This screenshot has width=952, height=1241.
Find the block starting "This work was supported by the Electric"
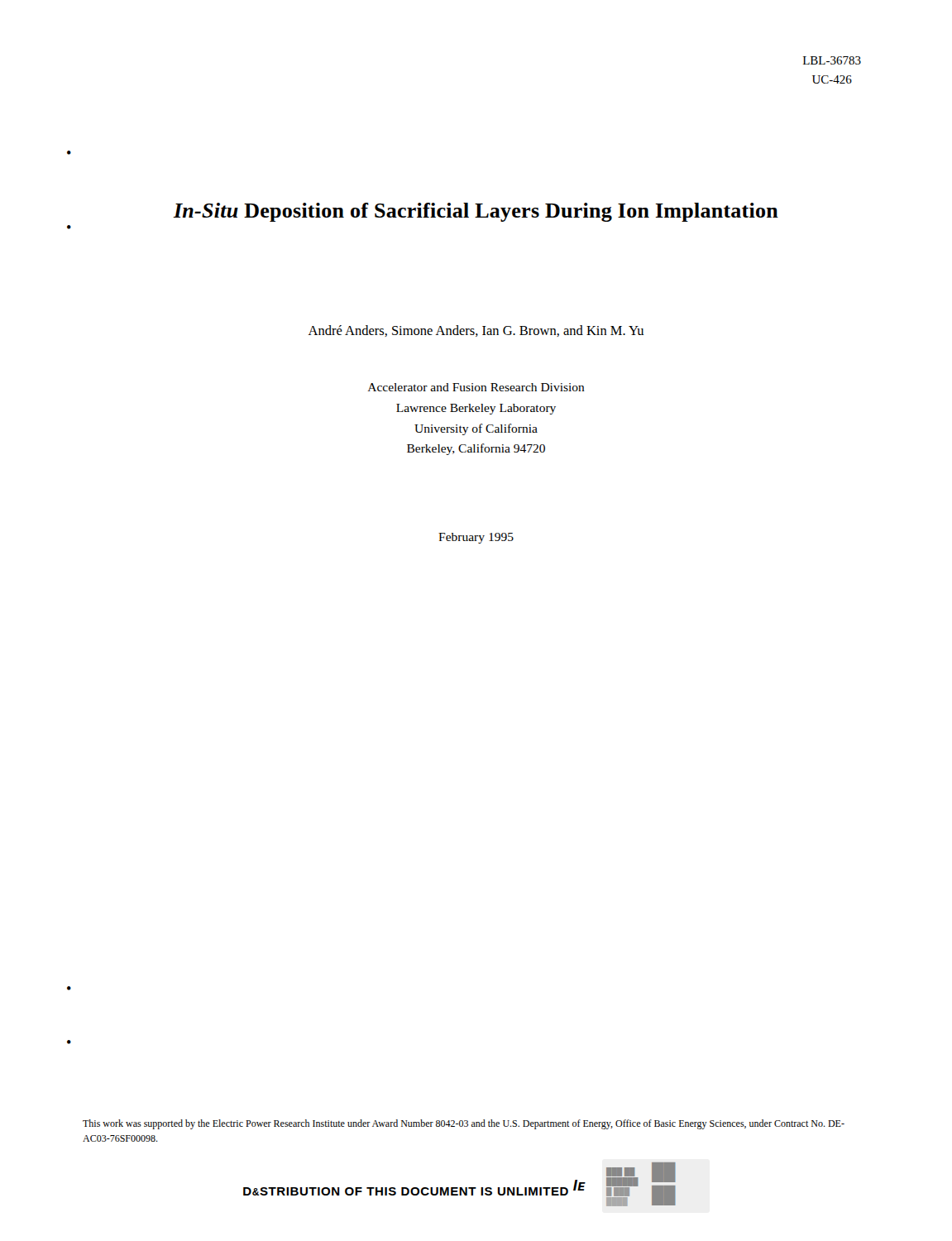(464, 1131)
